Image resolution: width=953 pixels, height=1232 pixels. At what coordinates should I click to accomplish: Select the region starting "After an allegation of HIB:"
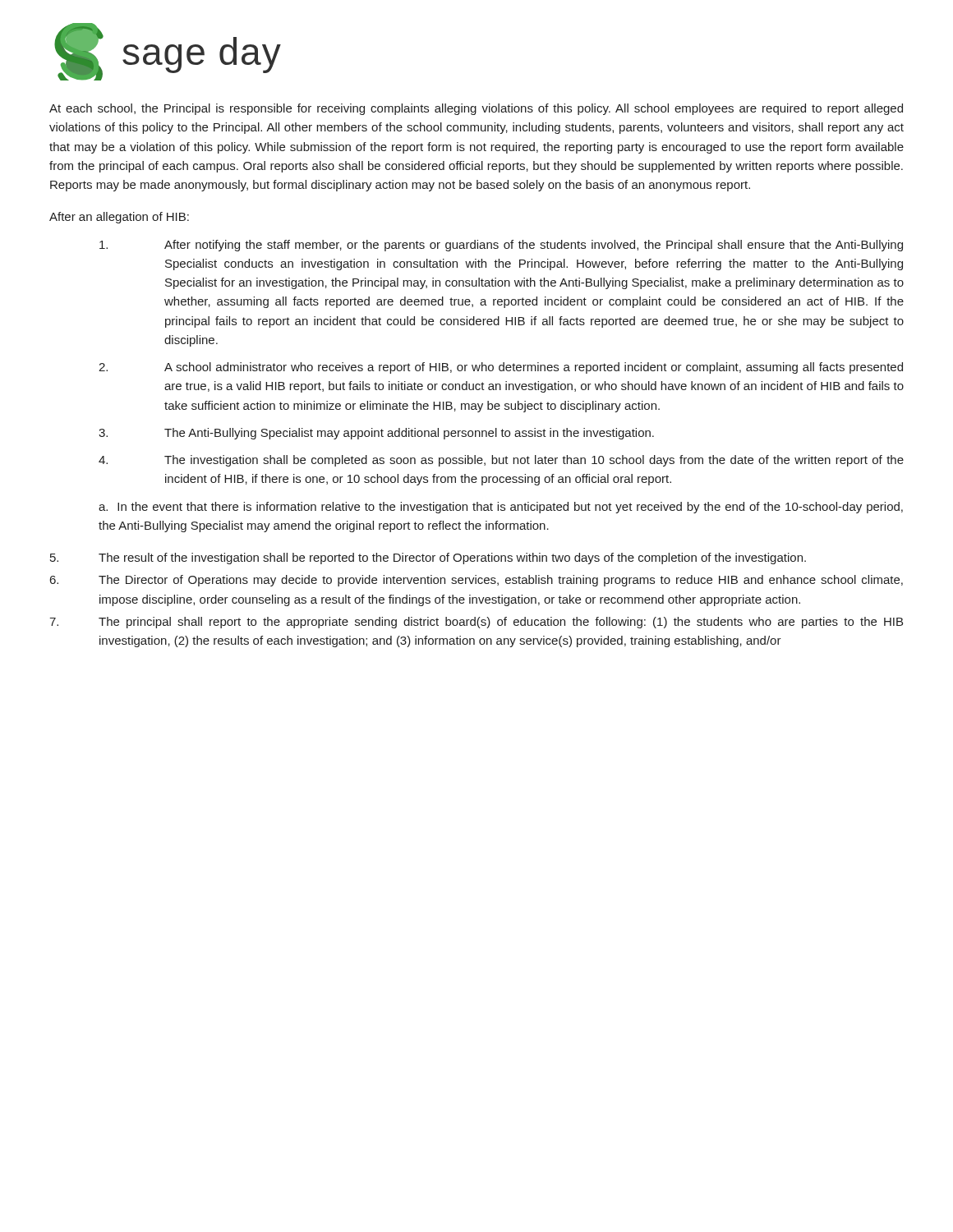120,217
